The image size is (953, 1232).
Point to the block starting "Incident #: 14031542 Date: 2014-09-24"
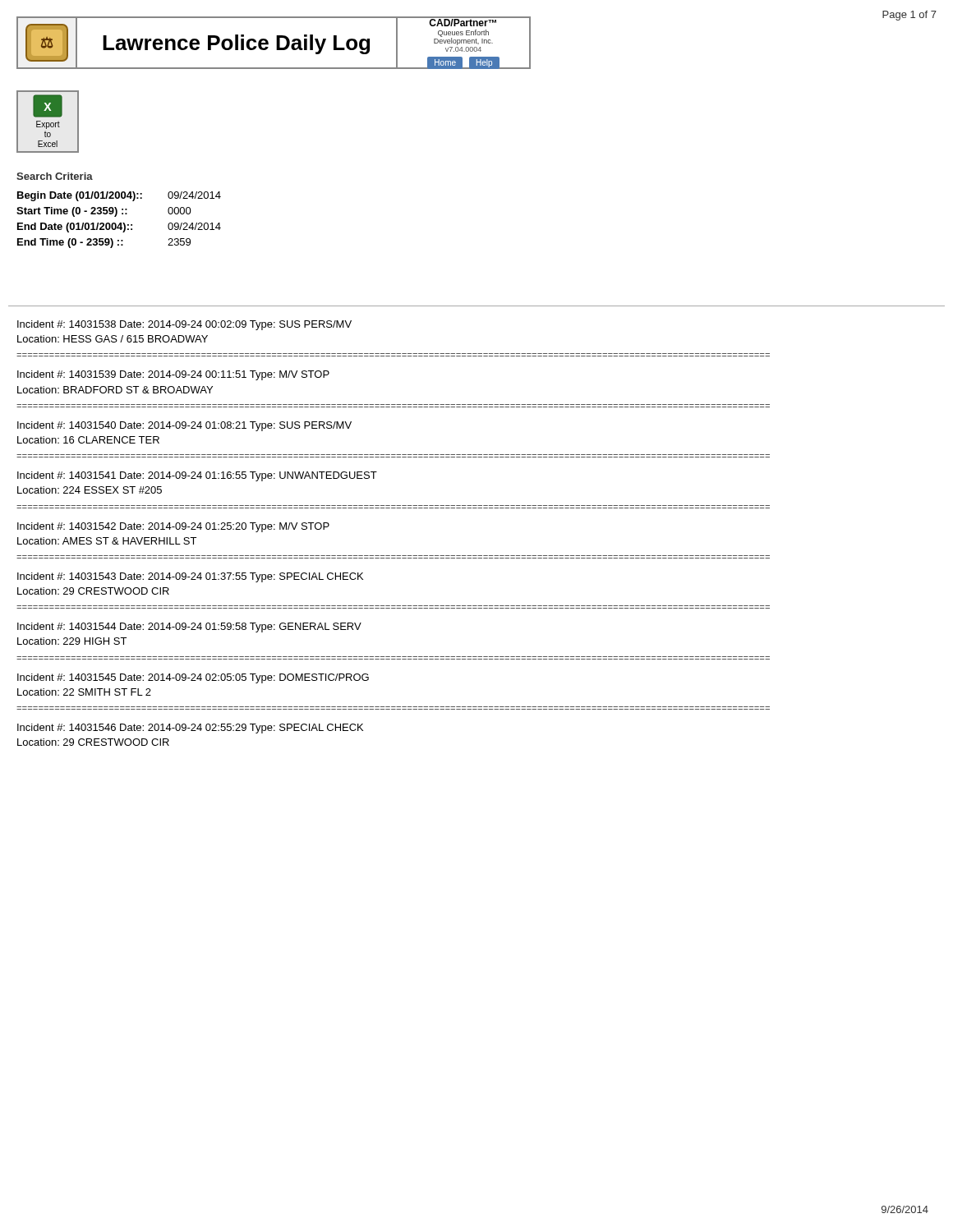pos(173,527)
